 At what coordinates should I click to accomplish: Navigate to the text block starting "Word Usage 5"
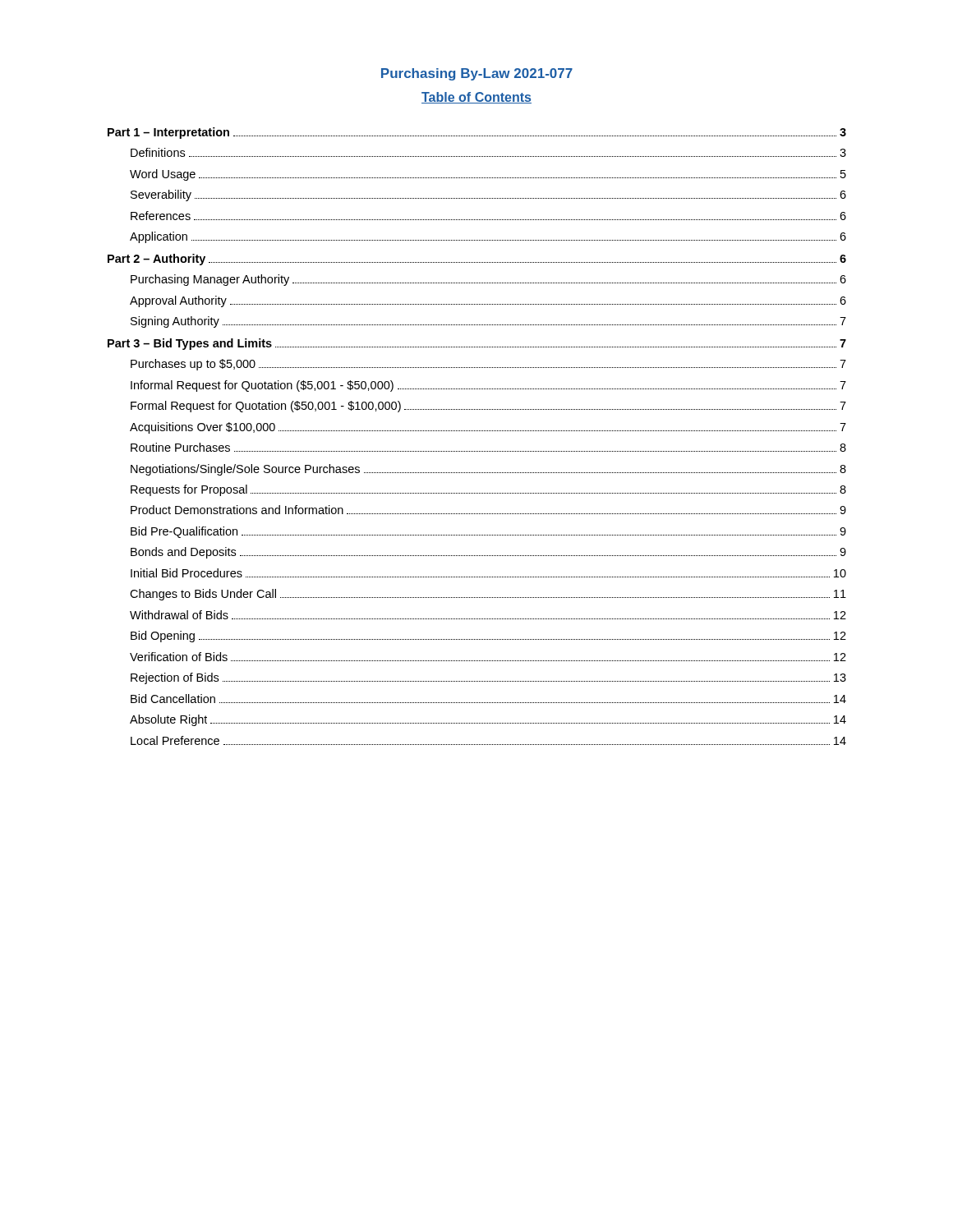[488, 174]
